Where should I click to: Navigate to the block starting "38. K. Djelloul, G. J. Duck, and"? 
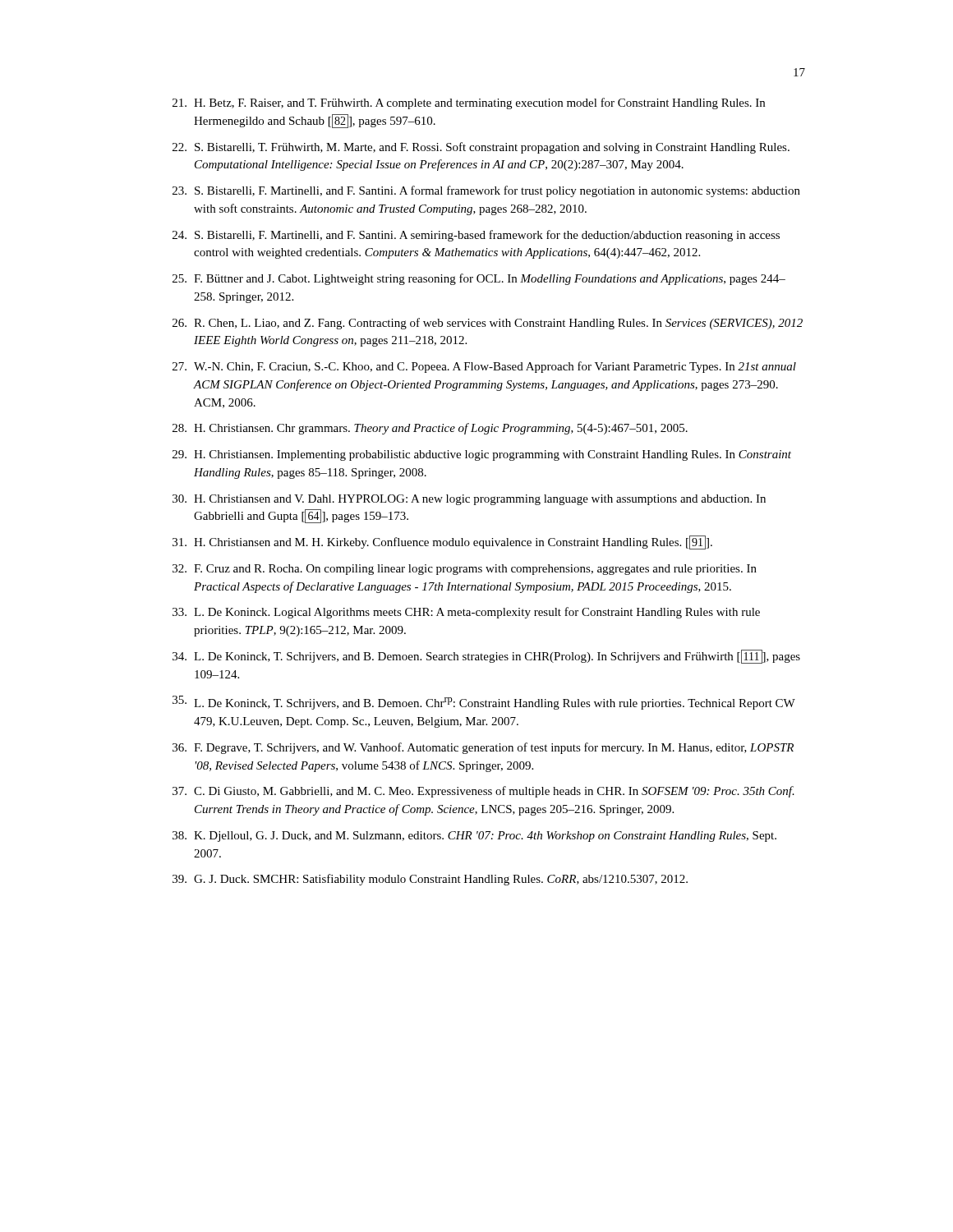coord(476,845)
